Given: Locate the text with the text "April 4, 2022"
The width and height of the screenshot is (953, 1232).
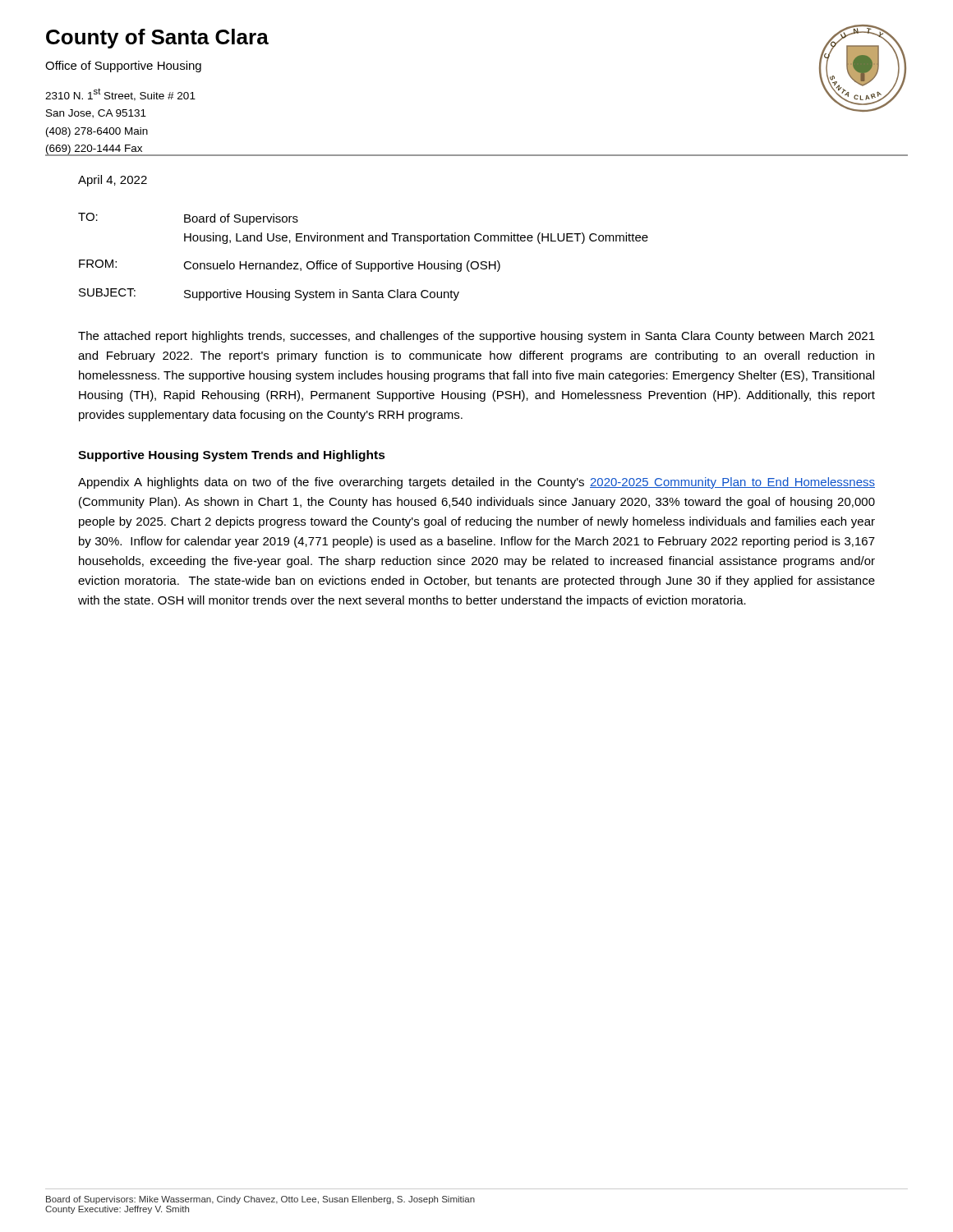Looking at the screenshot, I should (x=113, y=181).
